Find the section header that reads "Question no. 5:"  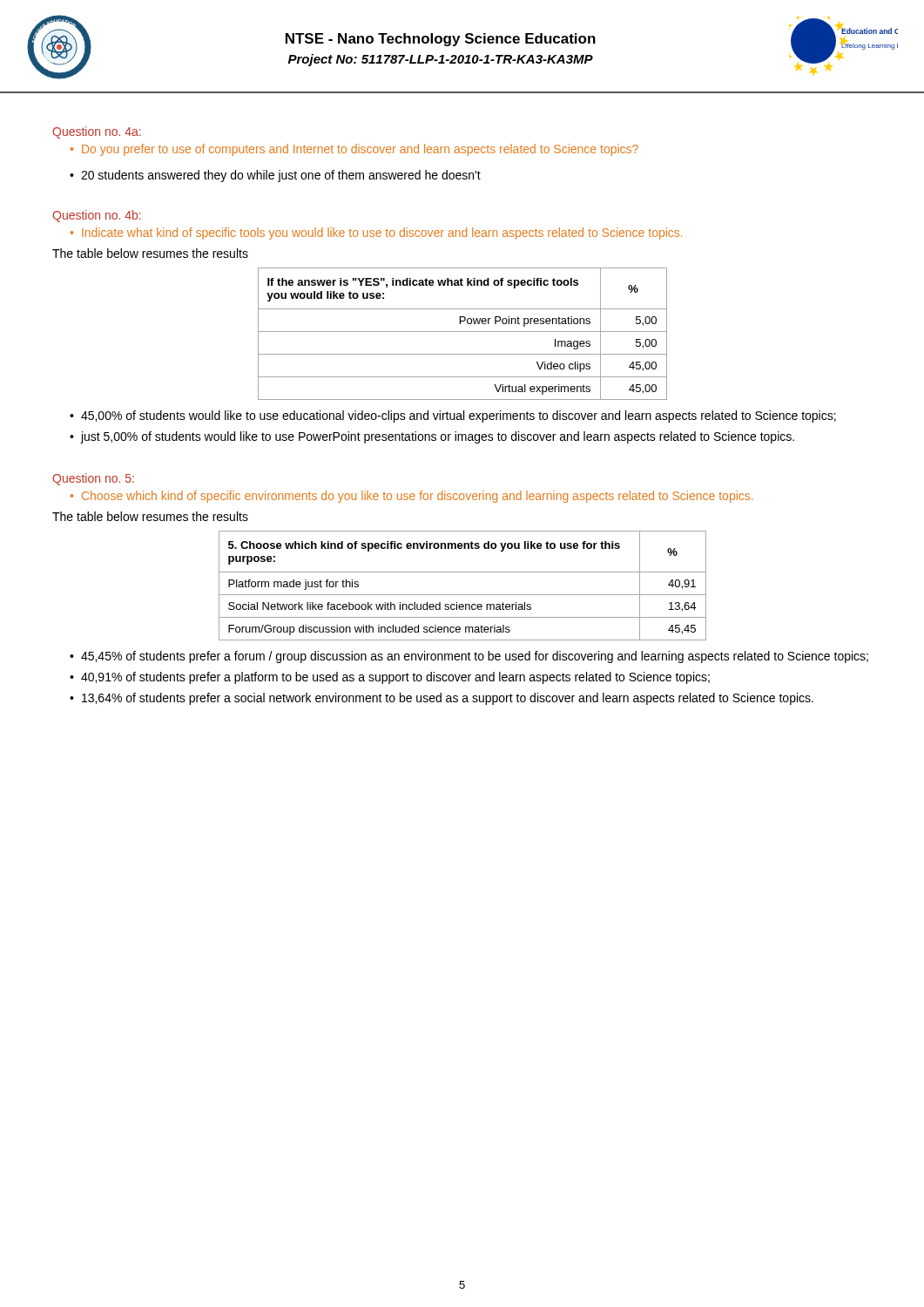click(x=94, y=478)
